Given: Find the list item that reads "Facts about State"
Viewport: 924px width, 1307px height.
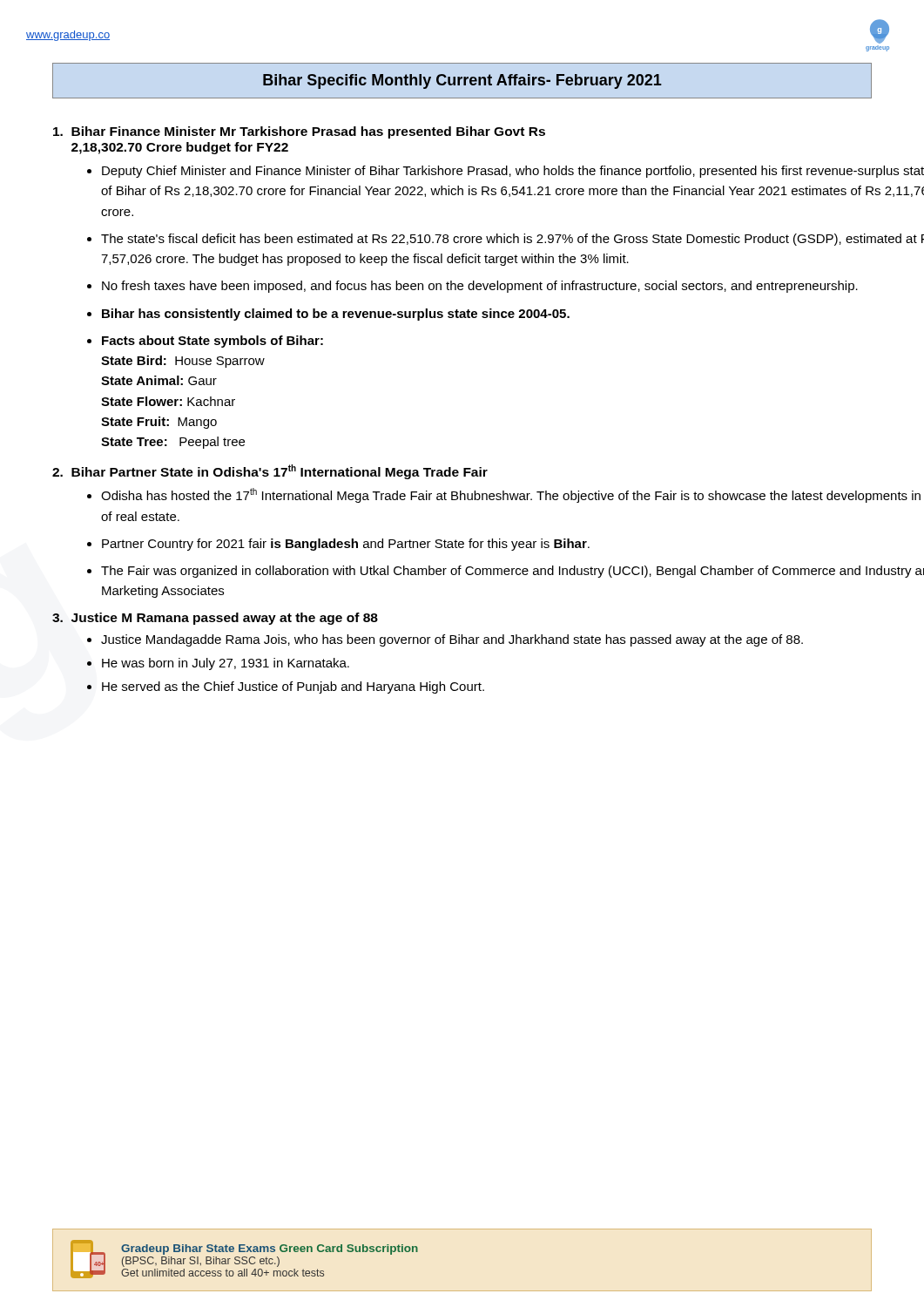Looking at the screenshot, I should pyautogui.click(x=212, y=342).
